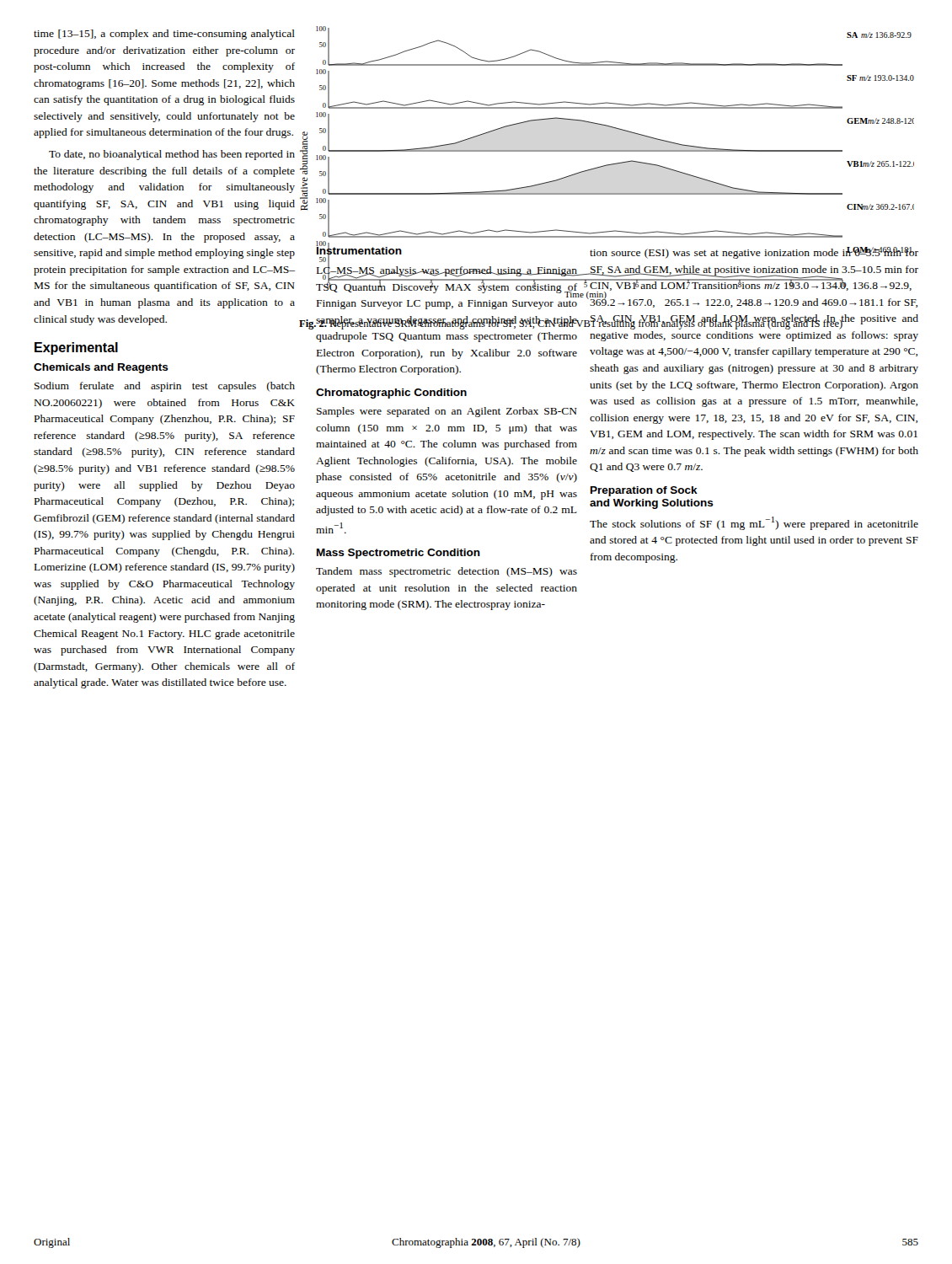Click on the section header that says "Mass Spectrometric Condition"
The height and width of the screenshot is (1264, 952).
(398, 552)
